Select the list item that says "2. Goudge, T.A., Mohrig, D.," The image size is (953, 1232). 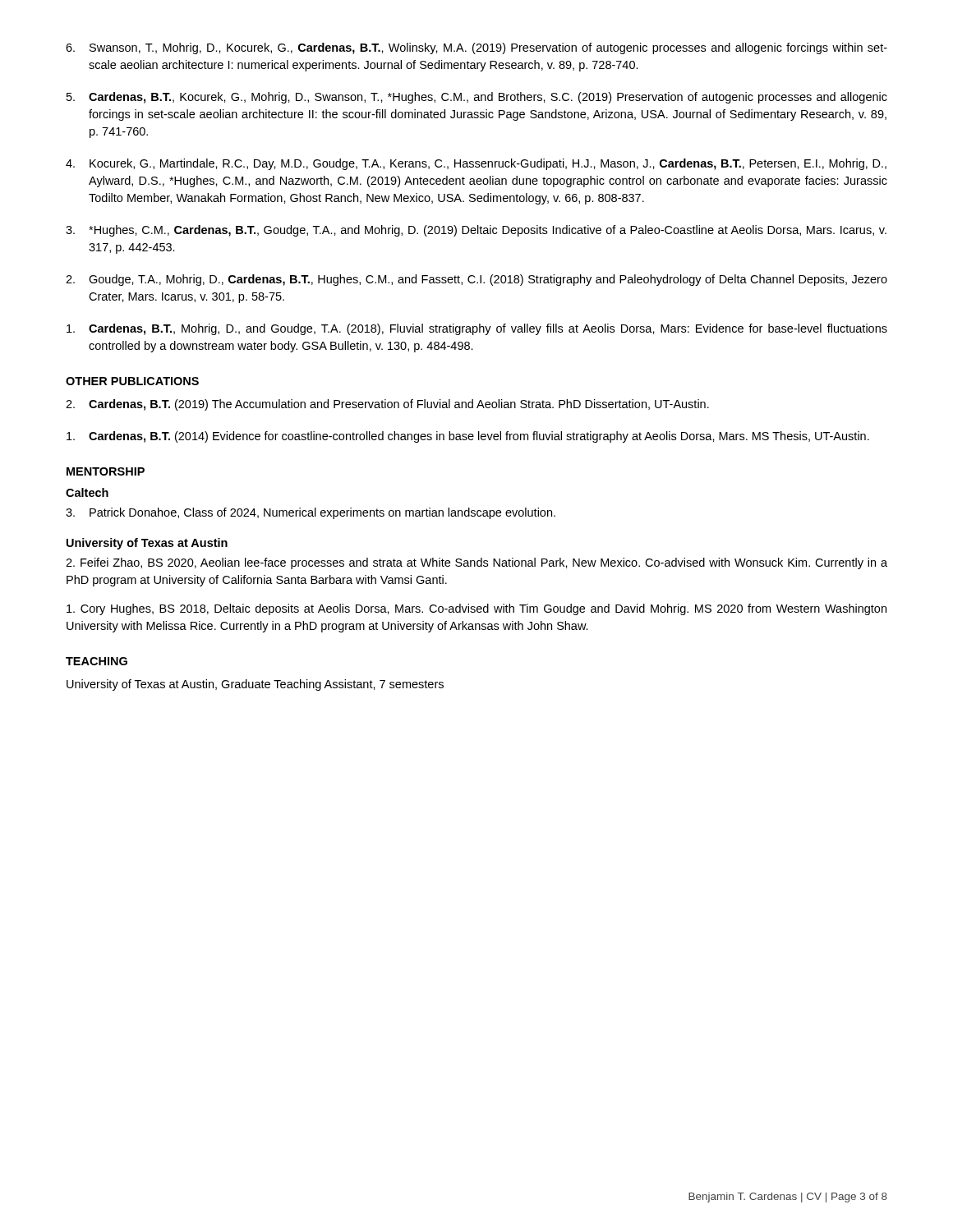click(x=476, y=288)
